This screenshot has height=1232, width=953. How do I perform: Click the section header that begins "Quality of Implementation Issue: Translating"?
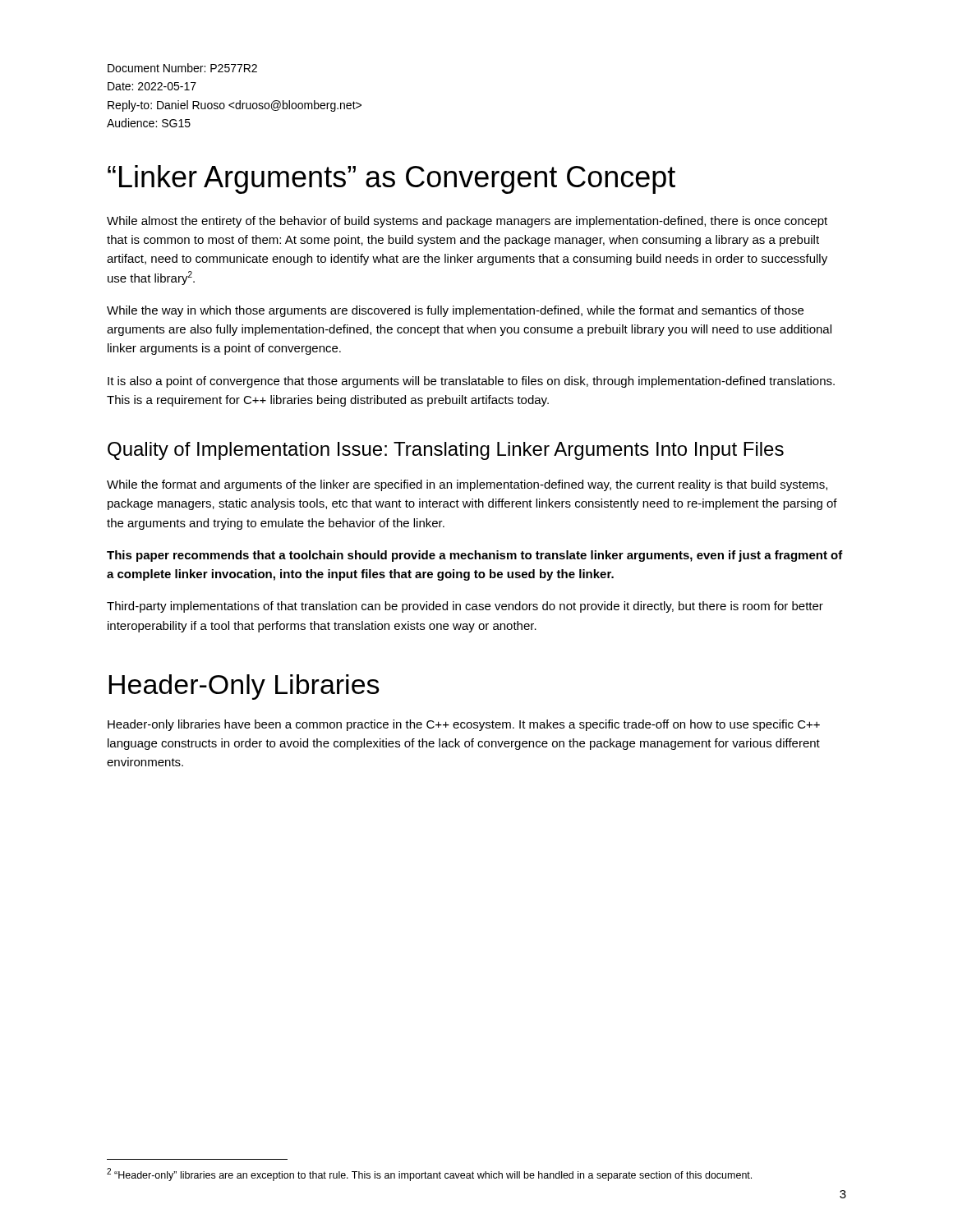tap(476, 449)
